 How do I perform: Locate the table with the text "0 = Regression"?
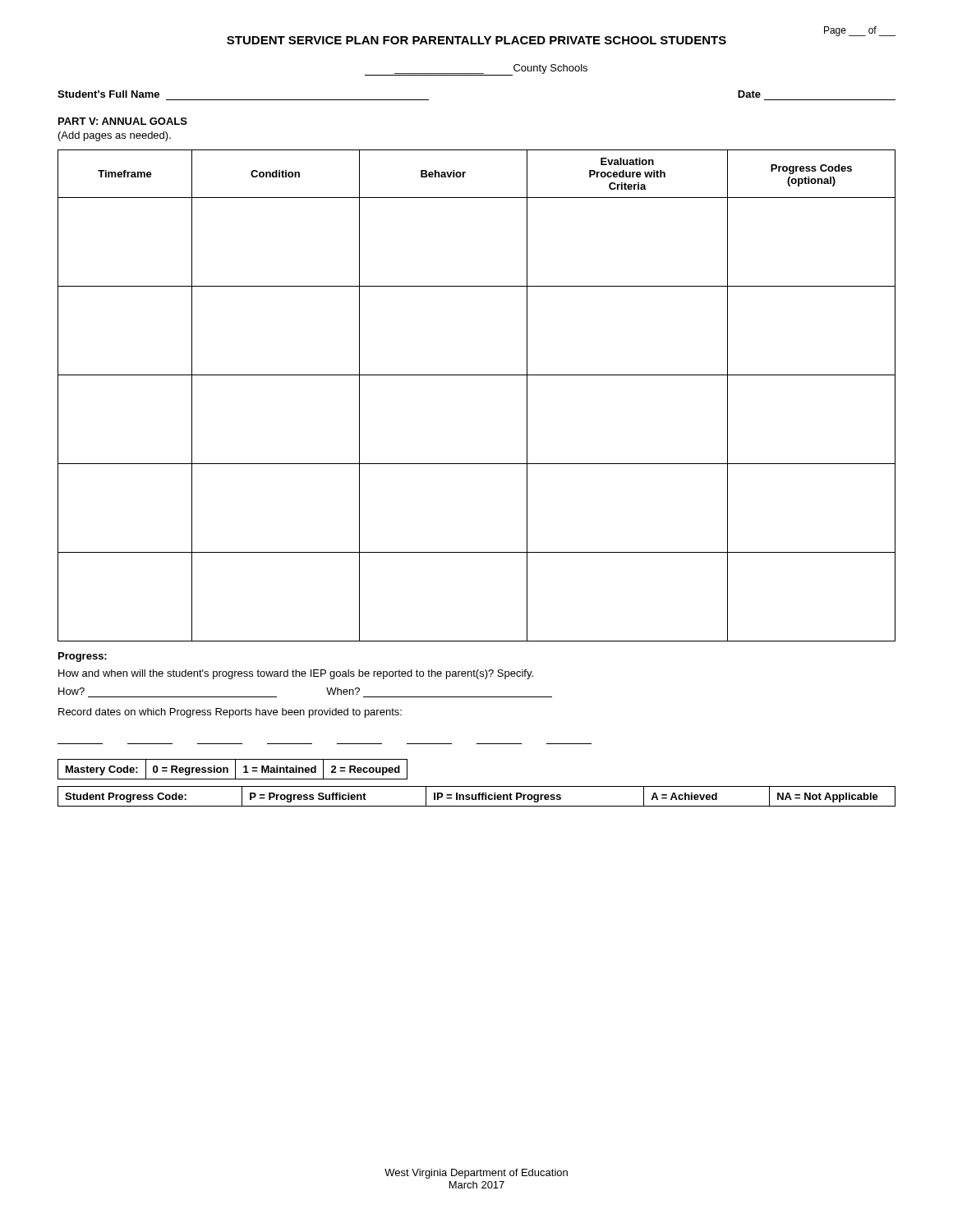(x=476, y=769)
